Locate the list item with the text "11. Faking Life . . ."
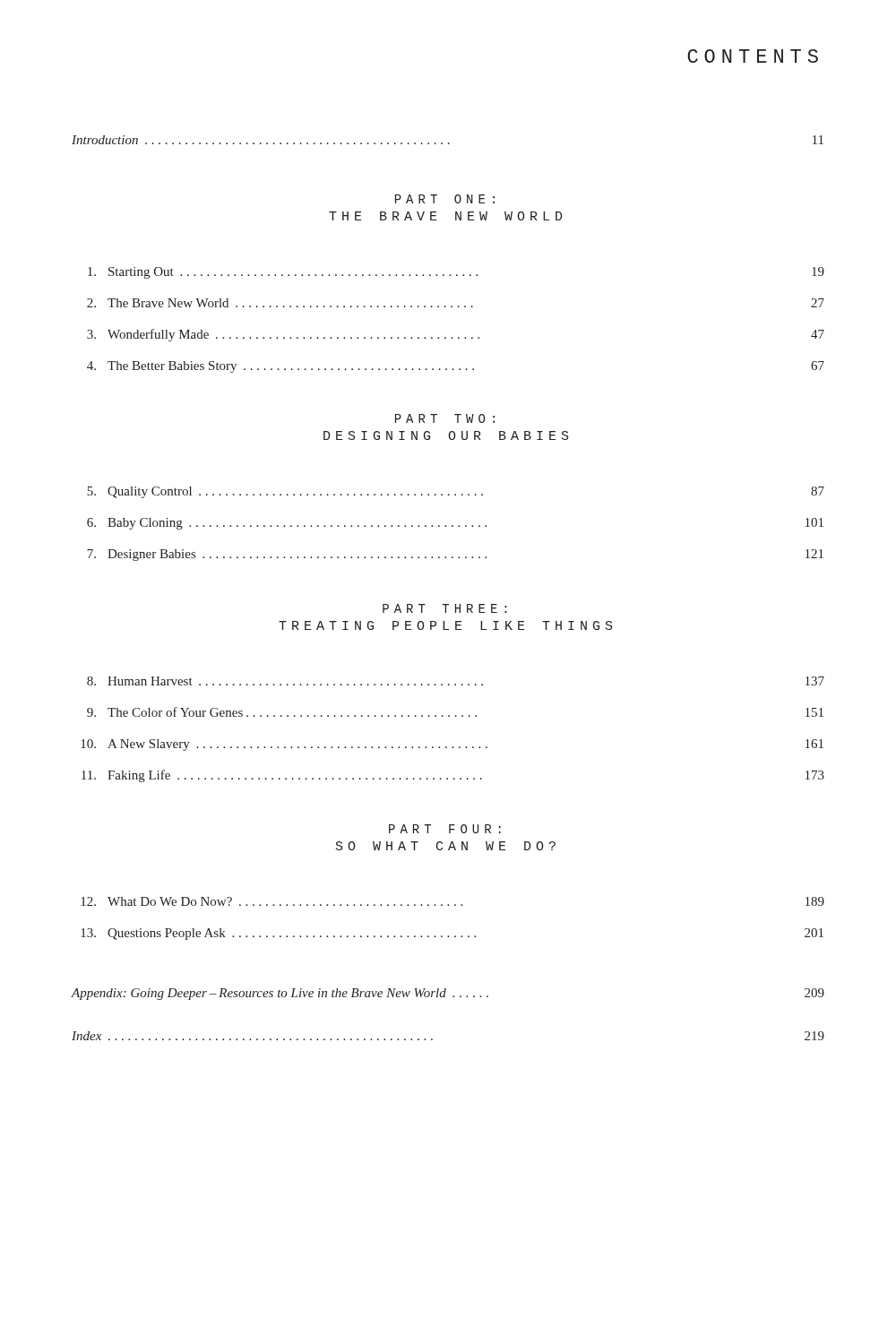 (x=448, y=775)
